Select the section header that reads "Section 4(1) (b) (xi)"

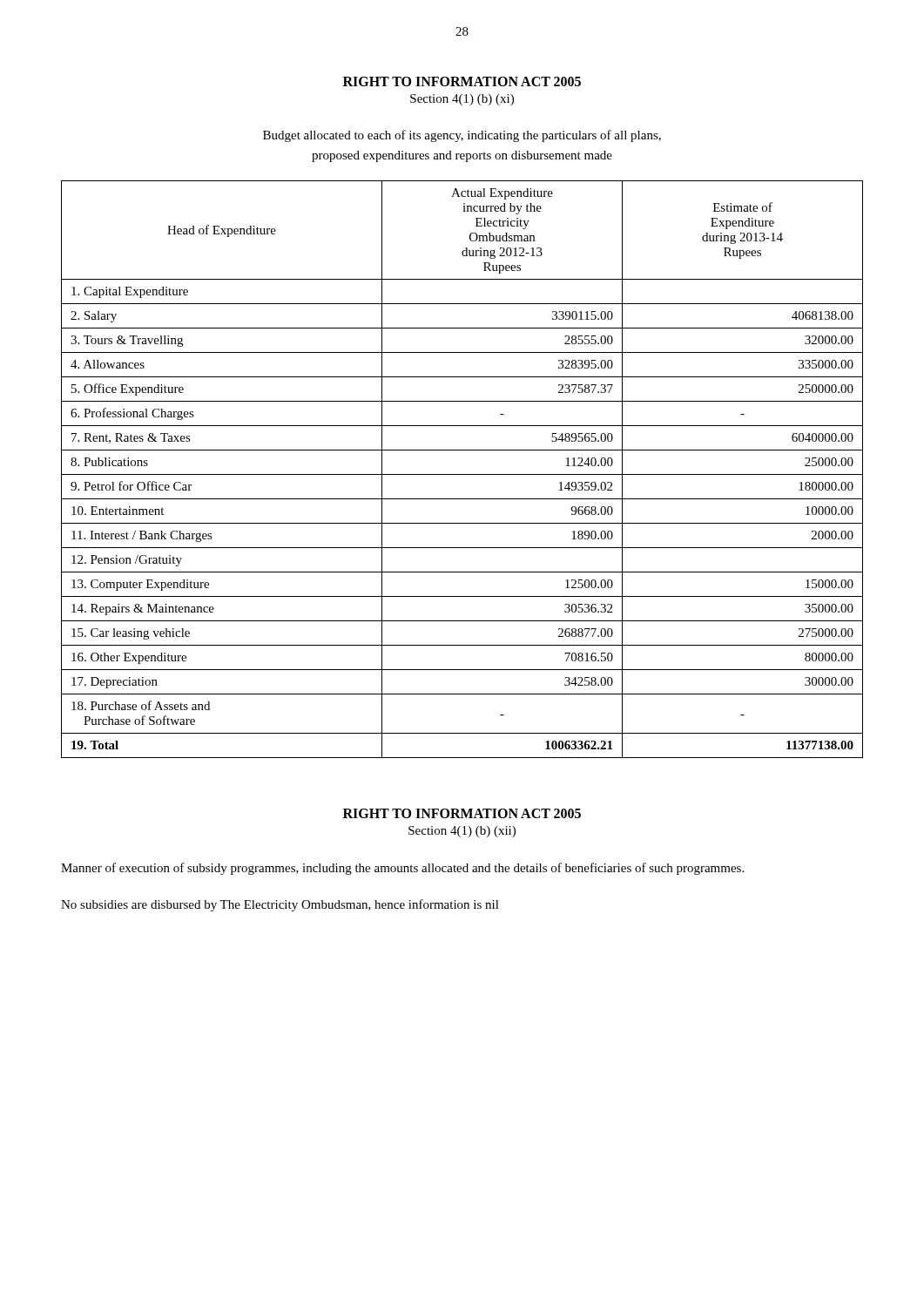462,98
